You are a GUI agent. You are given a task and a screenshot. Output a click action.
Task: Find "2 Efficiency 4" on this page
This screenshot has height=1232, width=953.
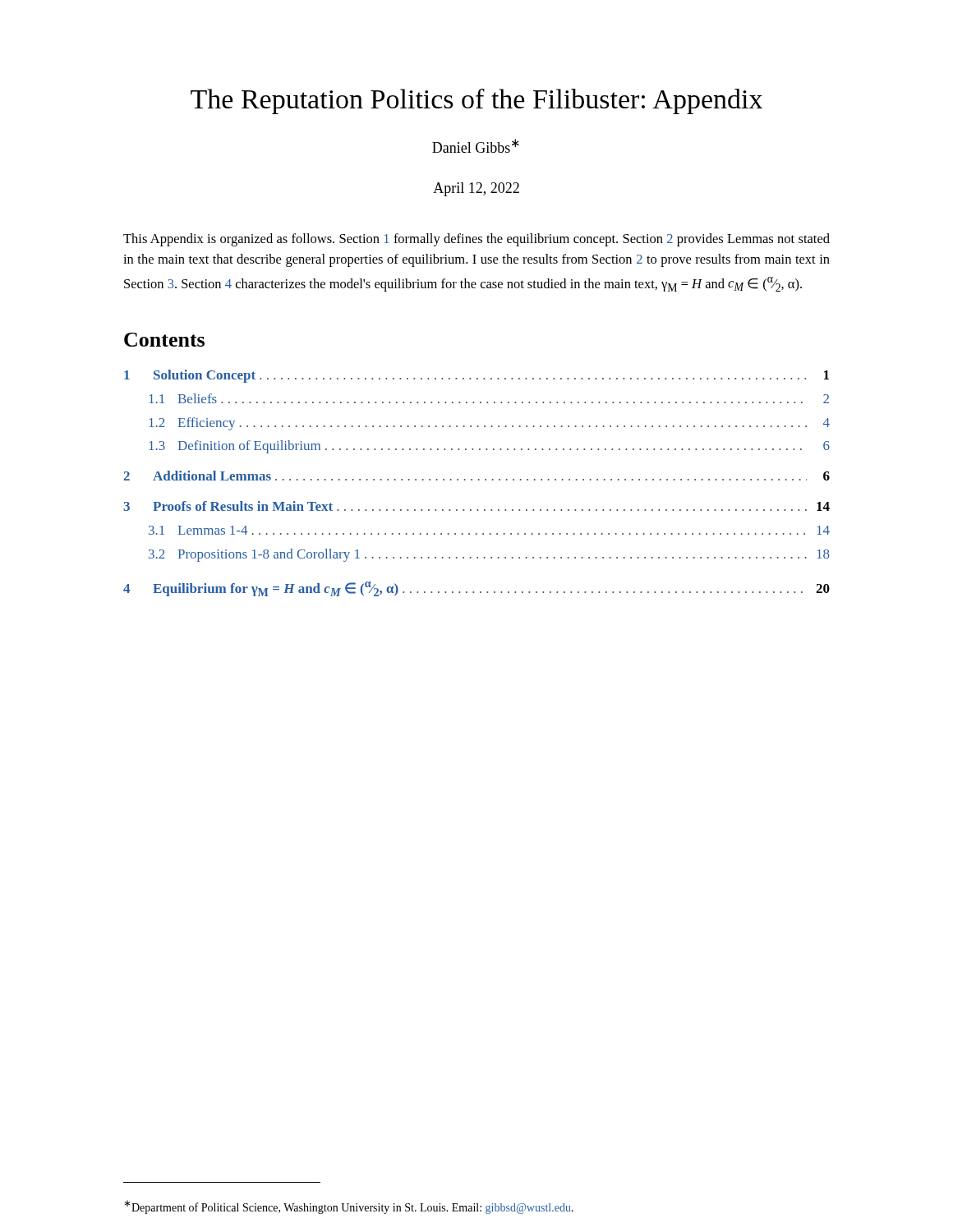point(489,423)
